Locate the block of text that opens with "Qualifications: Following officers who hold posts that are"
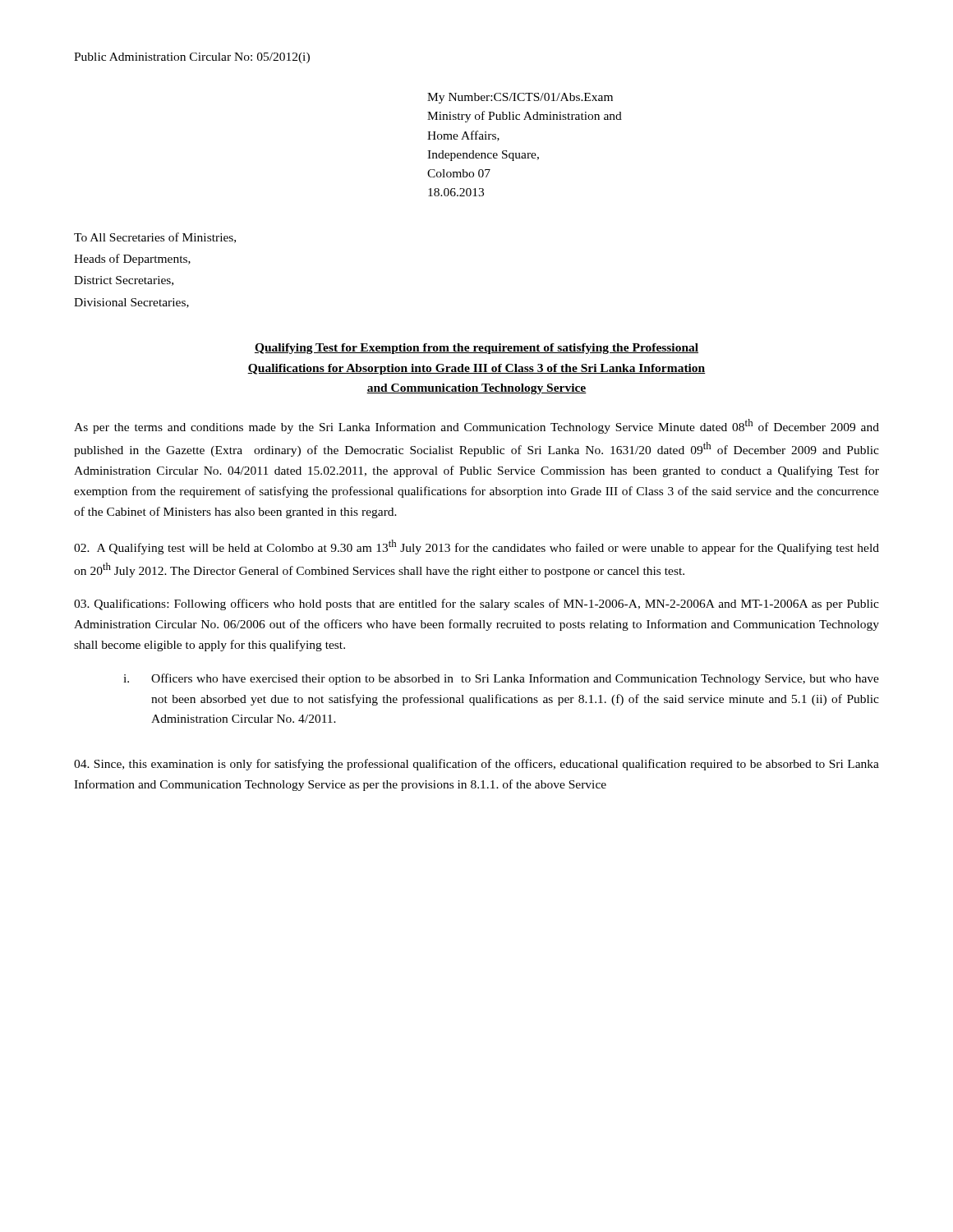 476,624
